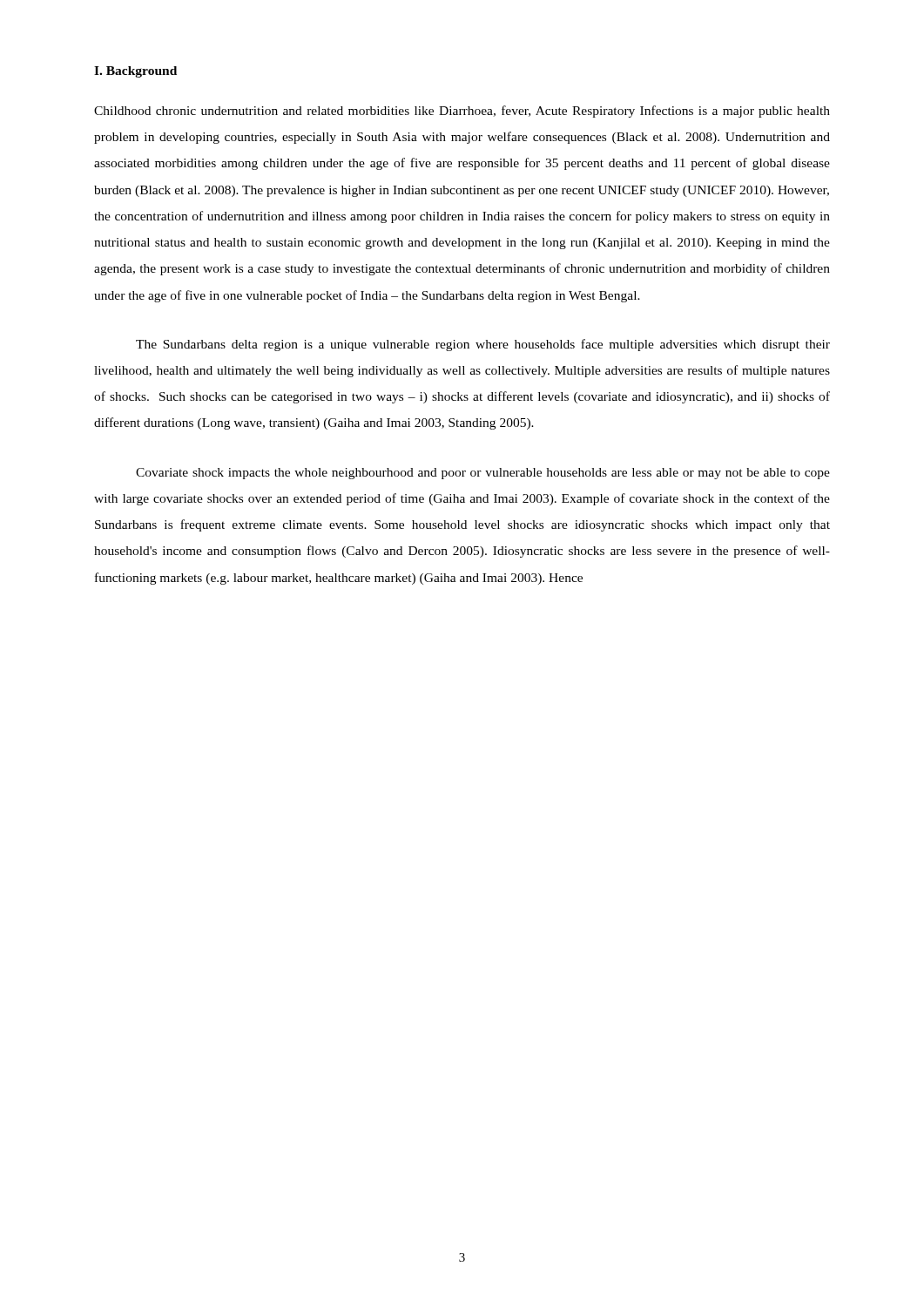Screen dimensions: 1307x924
Task: Select the text block containing "The Sundarbans delta region is a unique"
Action: tap(462, 383)
